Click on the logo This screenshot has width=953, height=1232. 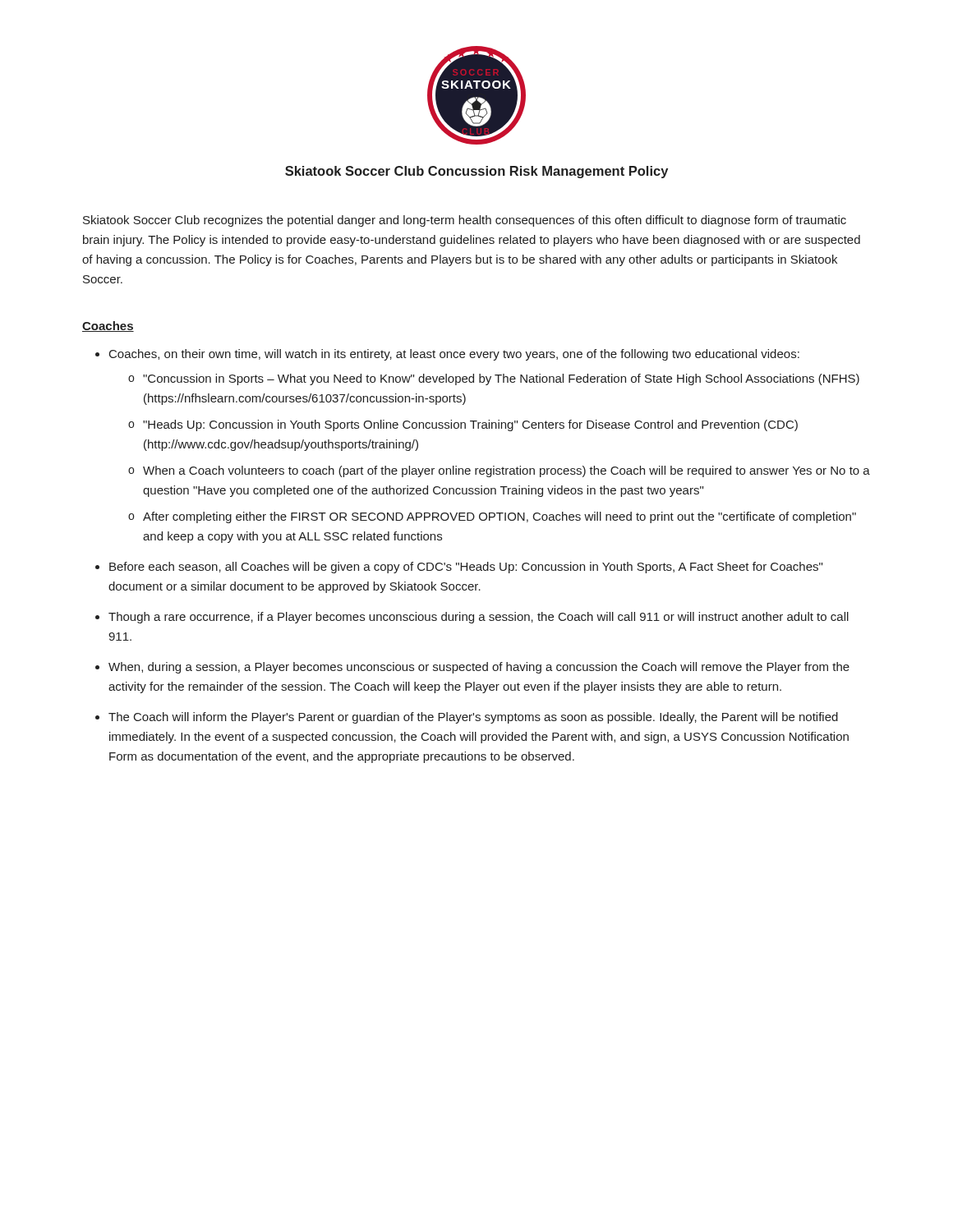coord(476,94)
